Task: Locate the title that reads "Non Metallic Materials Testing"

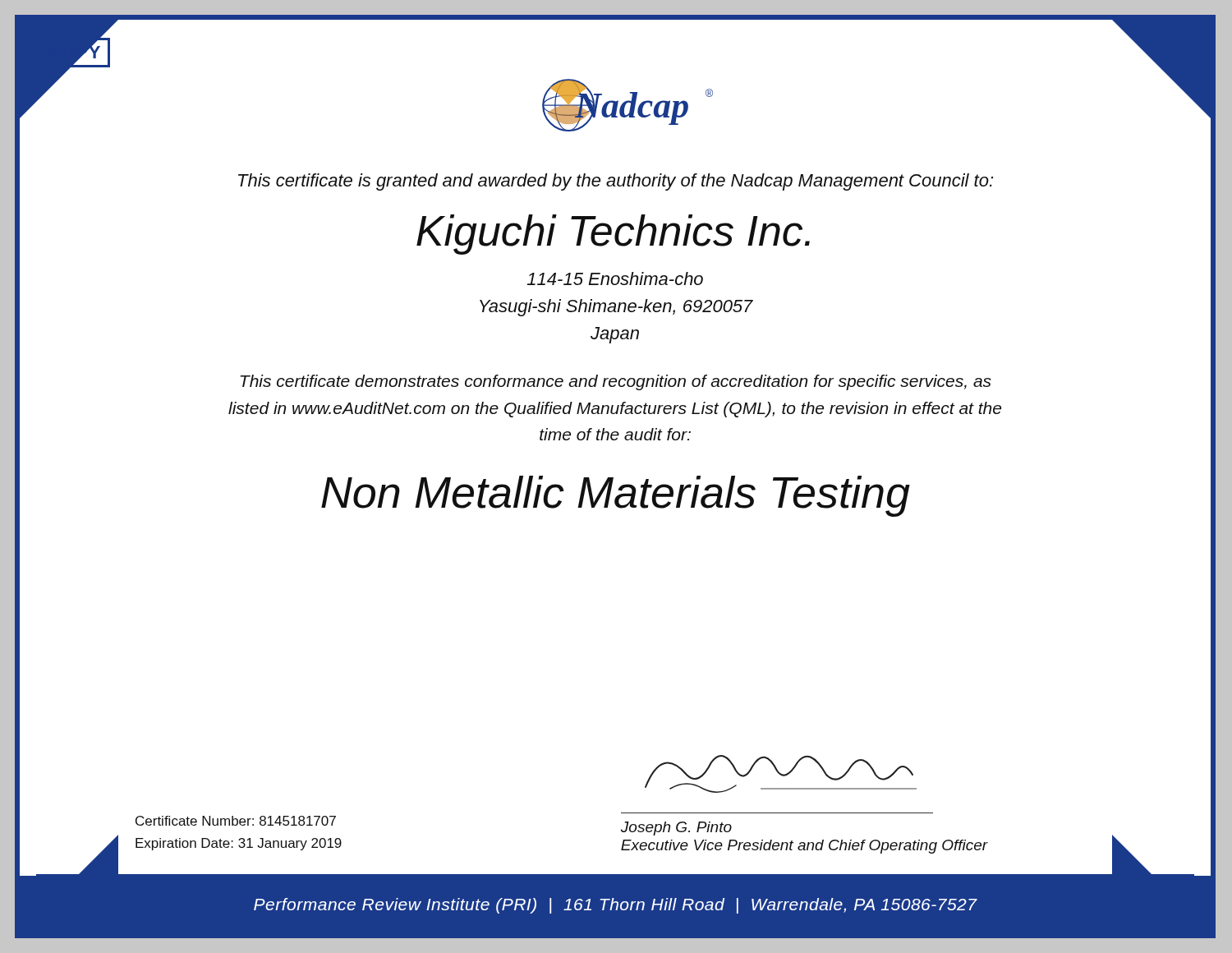Action: 615,492
